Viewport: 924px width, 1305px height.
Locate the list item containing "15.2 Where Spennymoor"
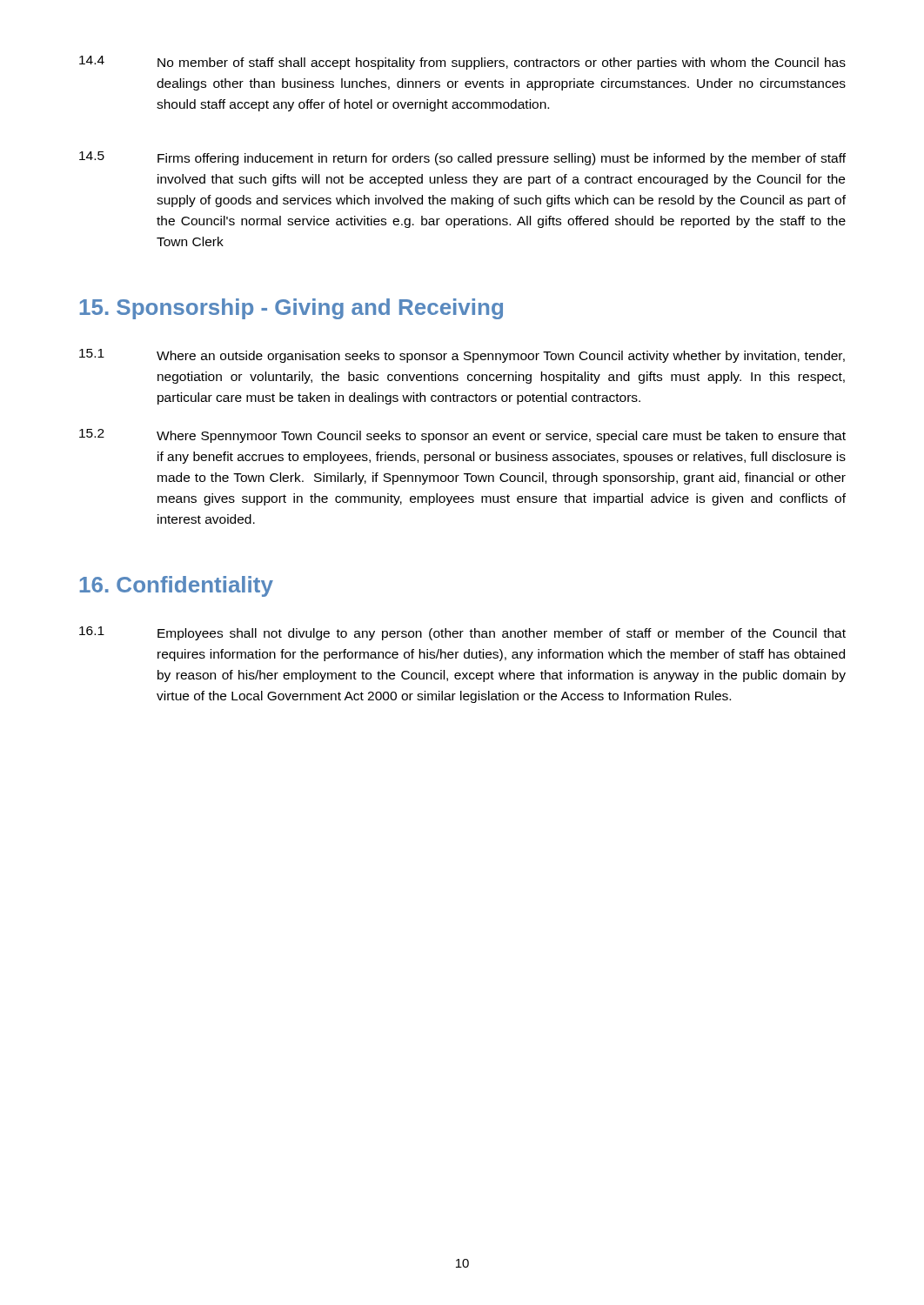point(462,478)
